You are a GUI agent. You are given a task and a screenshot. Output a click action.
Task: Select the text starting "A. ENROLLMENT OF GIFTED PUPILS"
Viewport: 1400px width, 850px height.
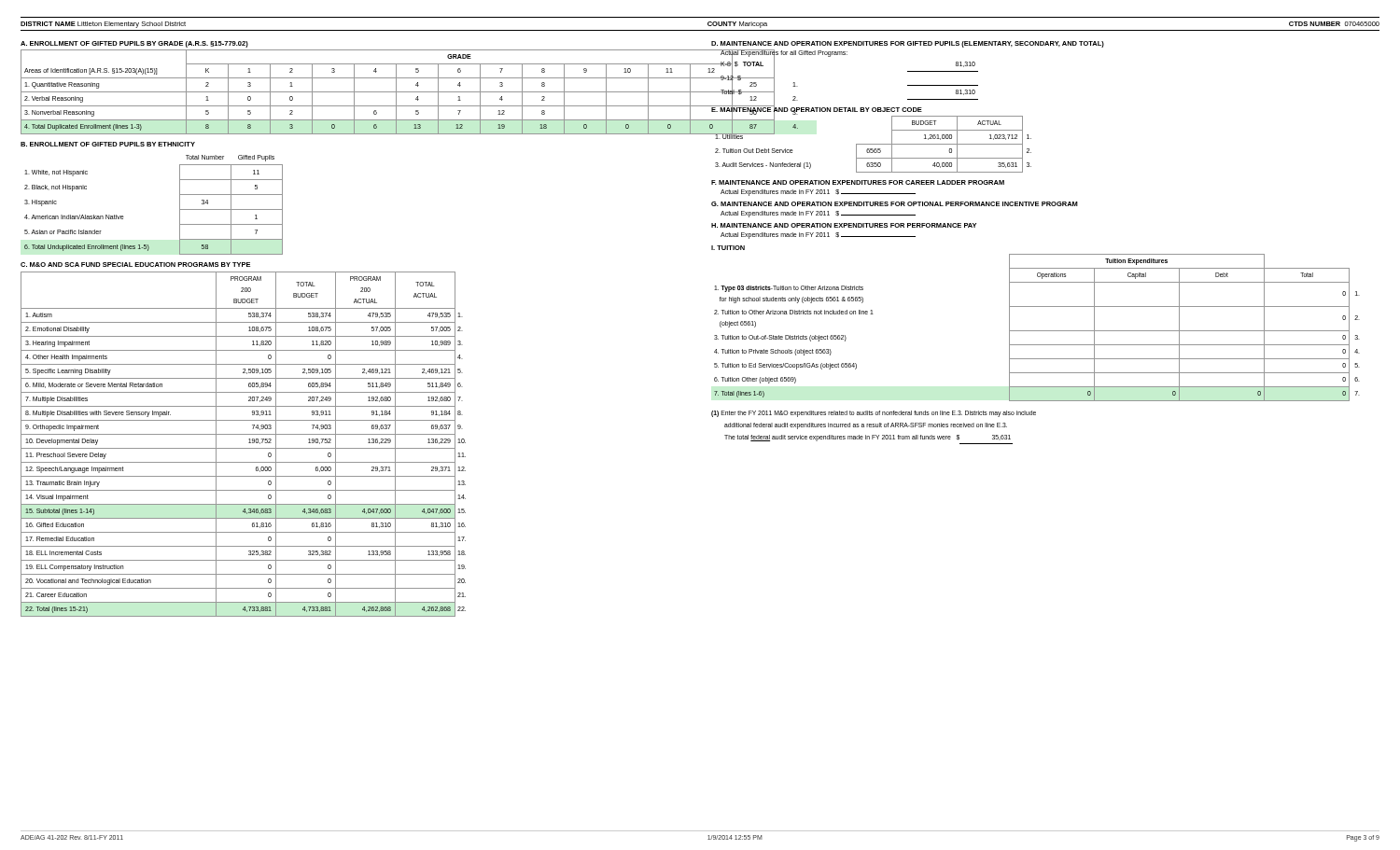134,43
